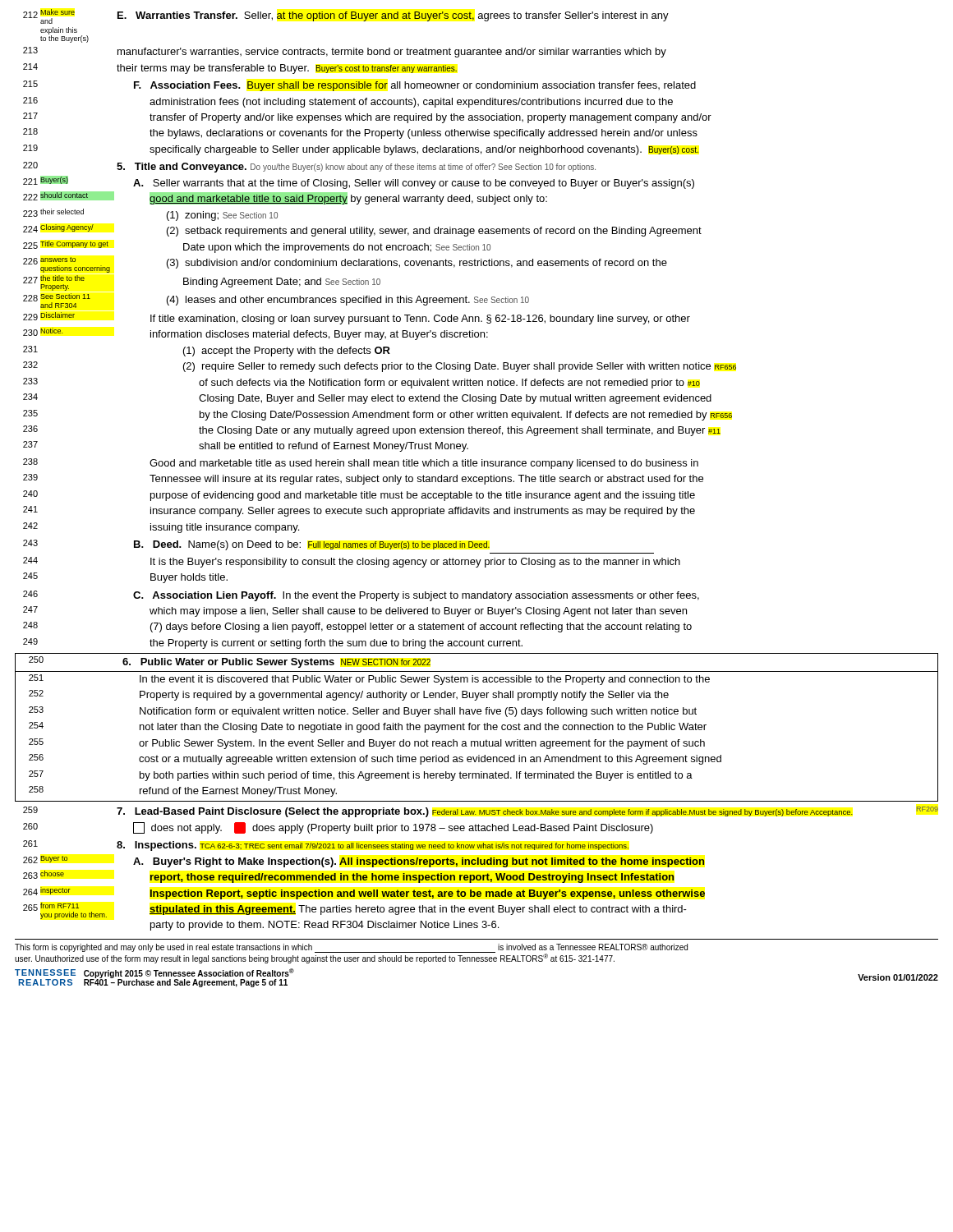Point to the text starting "231 (1) accept the Property"
953x1232 pixels.
[476, 351]
